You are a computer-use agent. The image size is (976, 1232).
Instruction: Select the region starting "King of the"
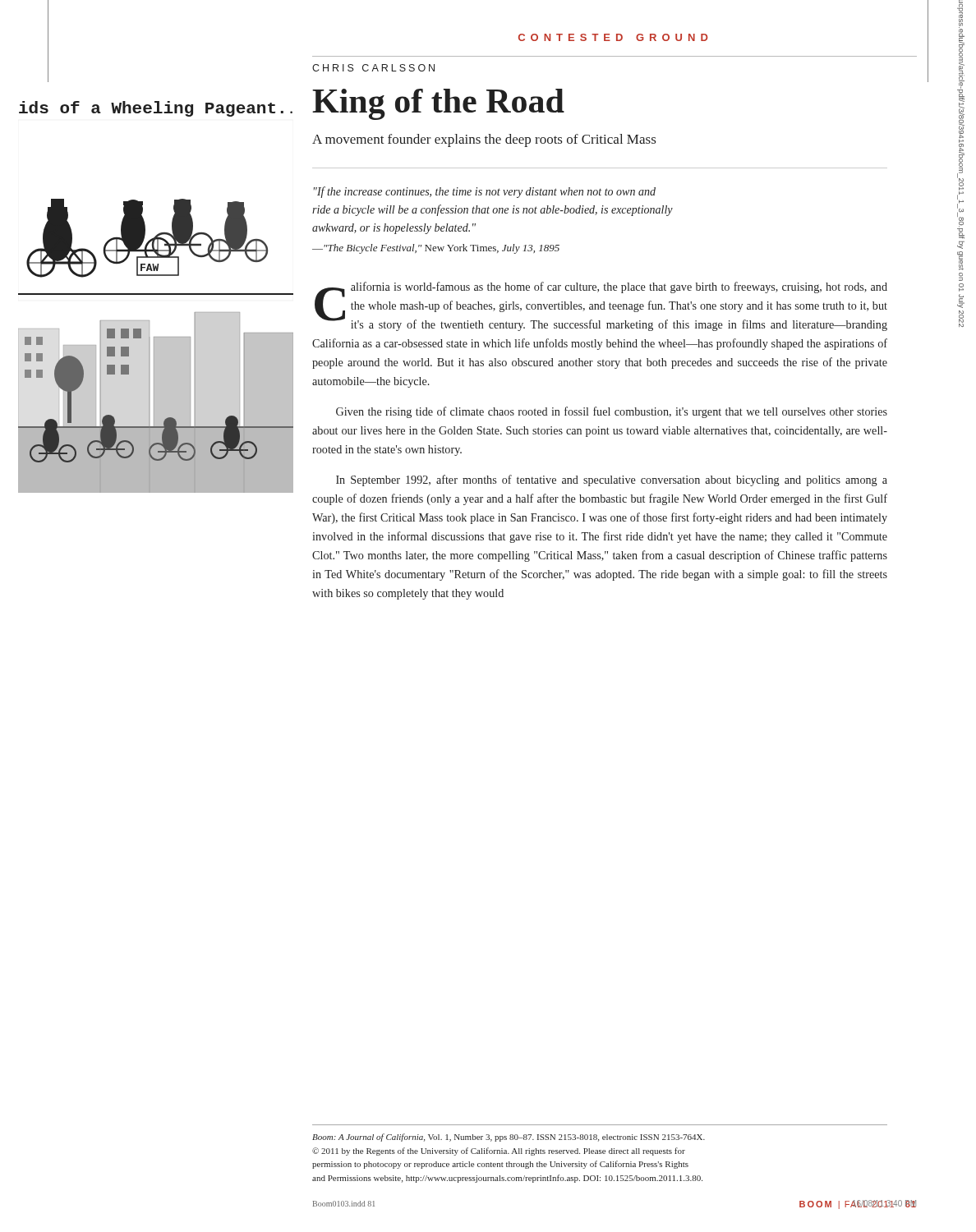coord(438,101)
